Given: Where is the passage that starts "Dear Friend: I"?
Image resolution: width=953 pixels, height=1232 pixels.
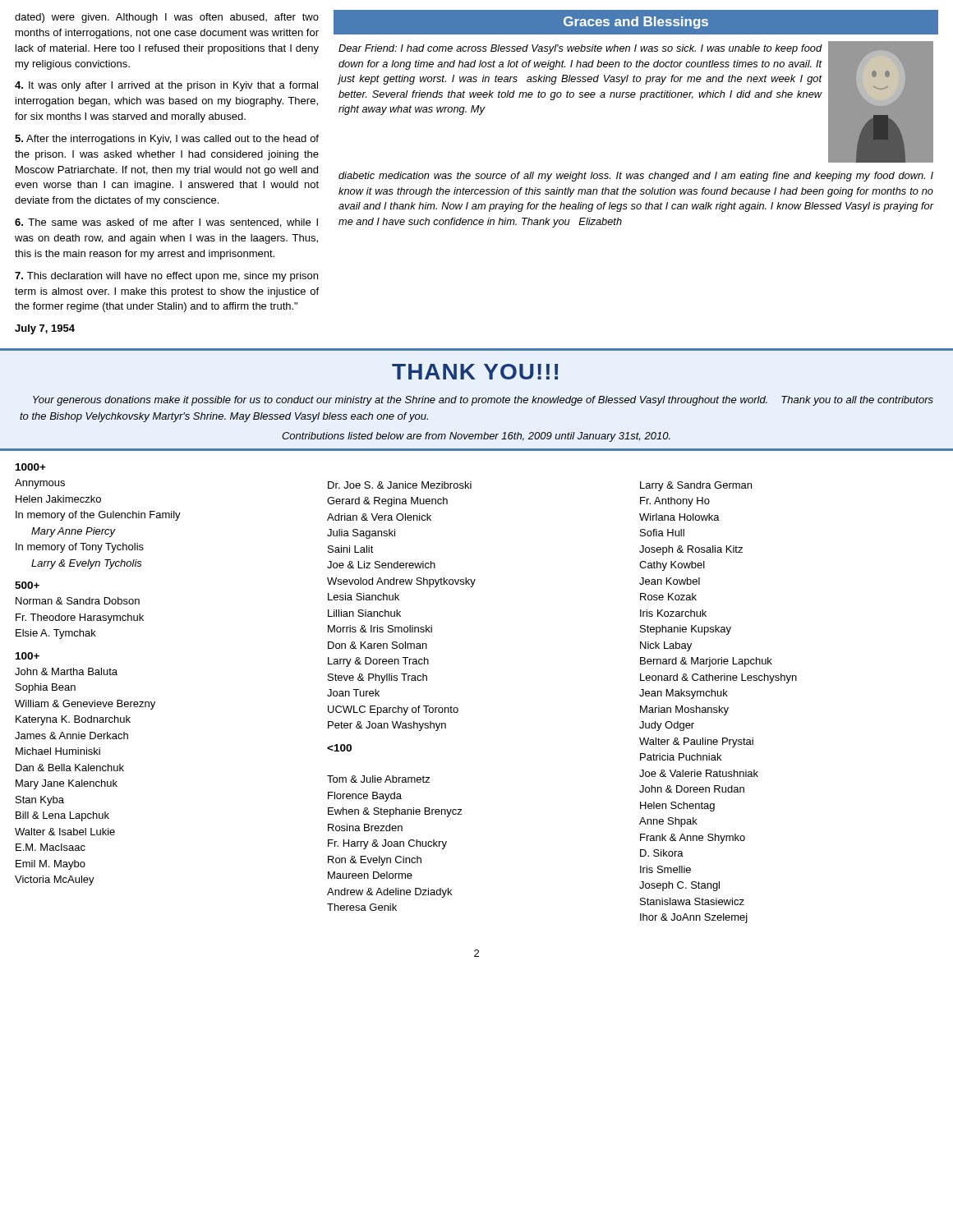Looking at the screenshot, I should click(x=580, y=79).
